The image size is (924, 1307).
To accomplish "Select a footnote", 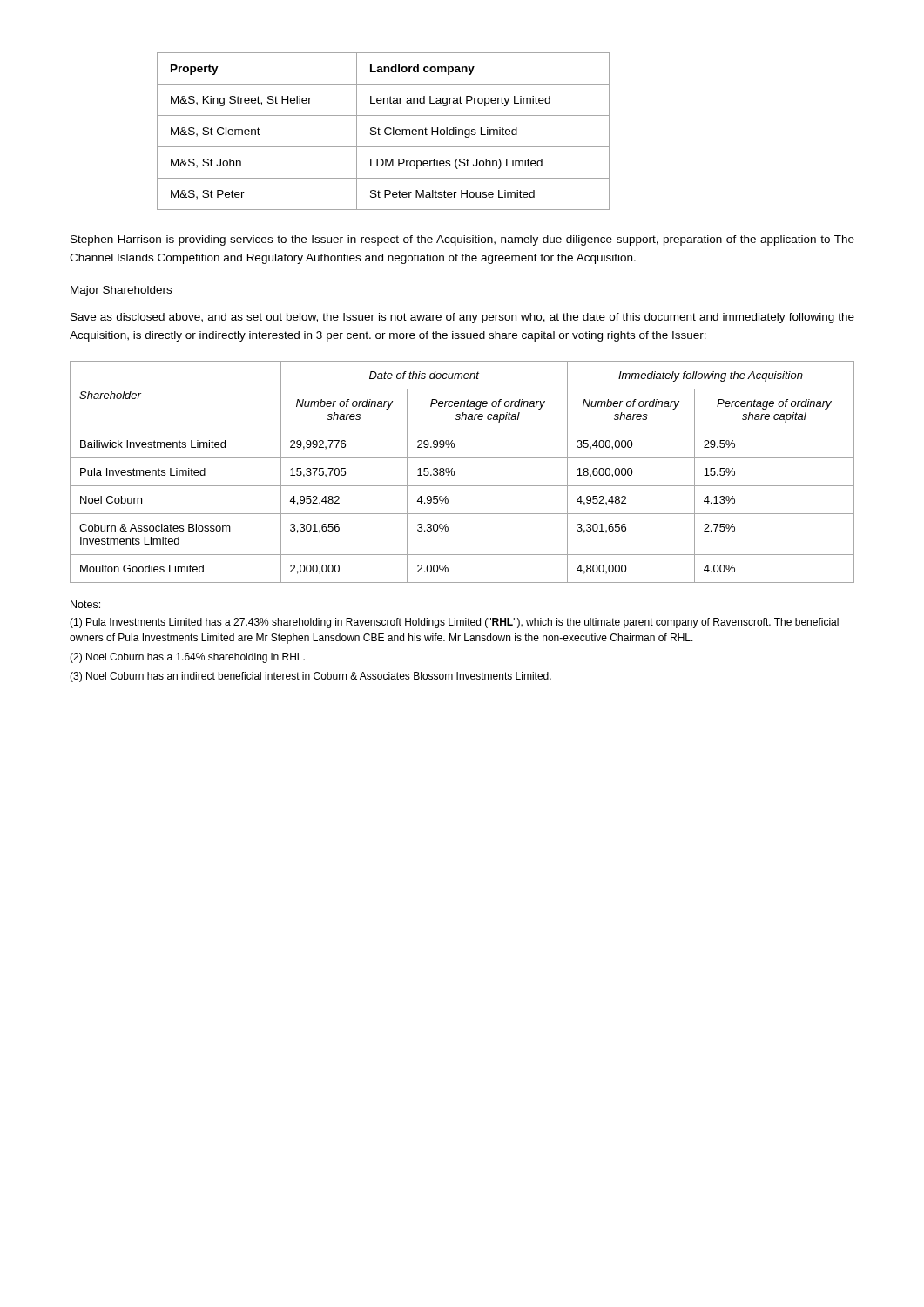I will [x=462, y=641].
